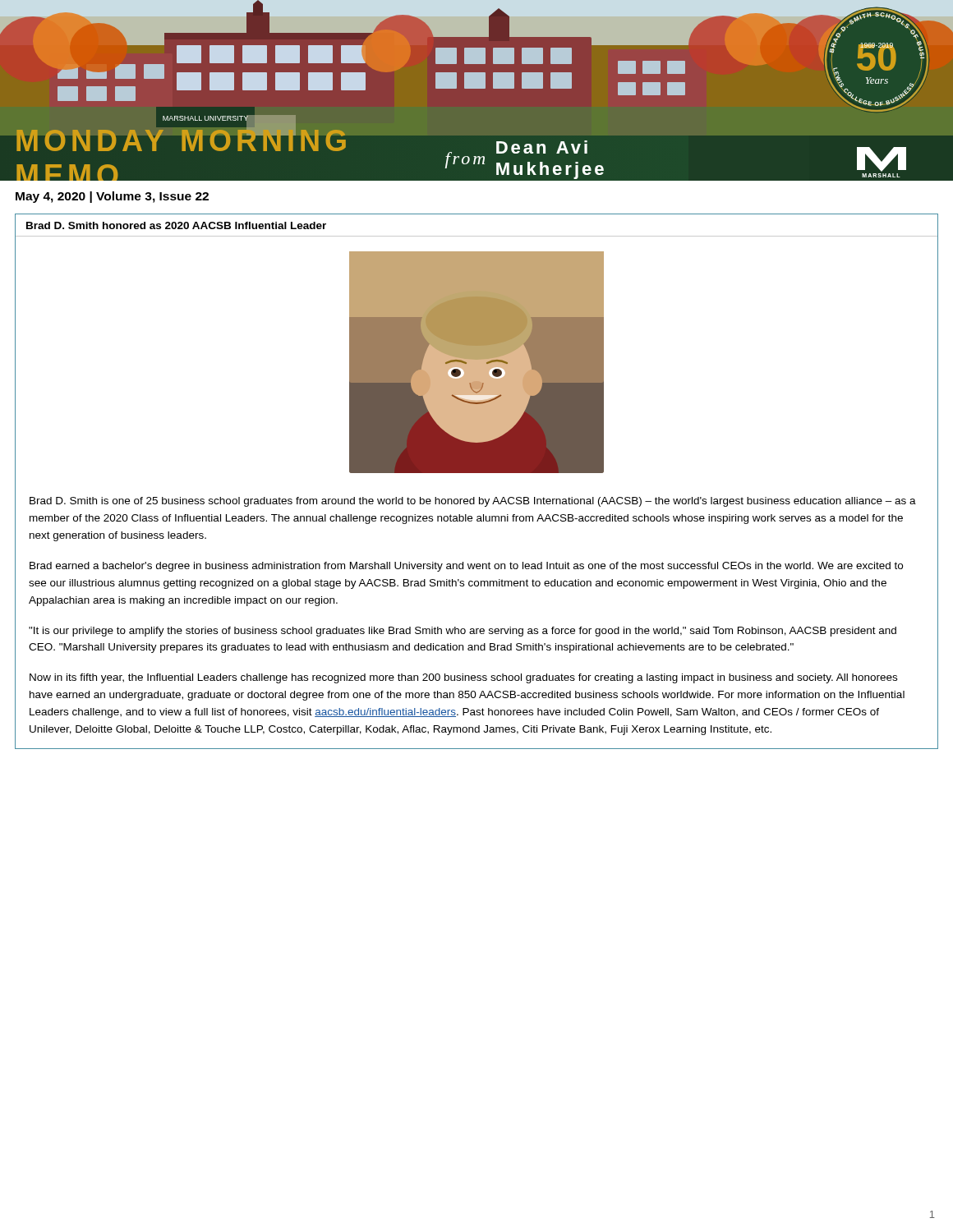
Task: Click on the table containing "Brad D. Smith"
Action: 476,481
